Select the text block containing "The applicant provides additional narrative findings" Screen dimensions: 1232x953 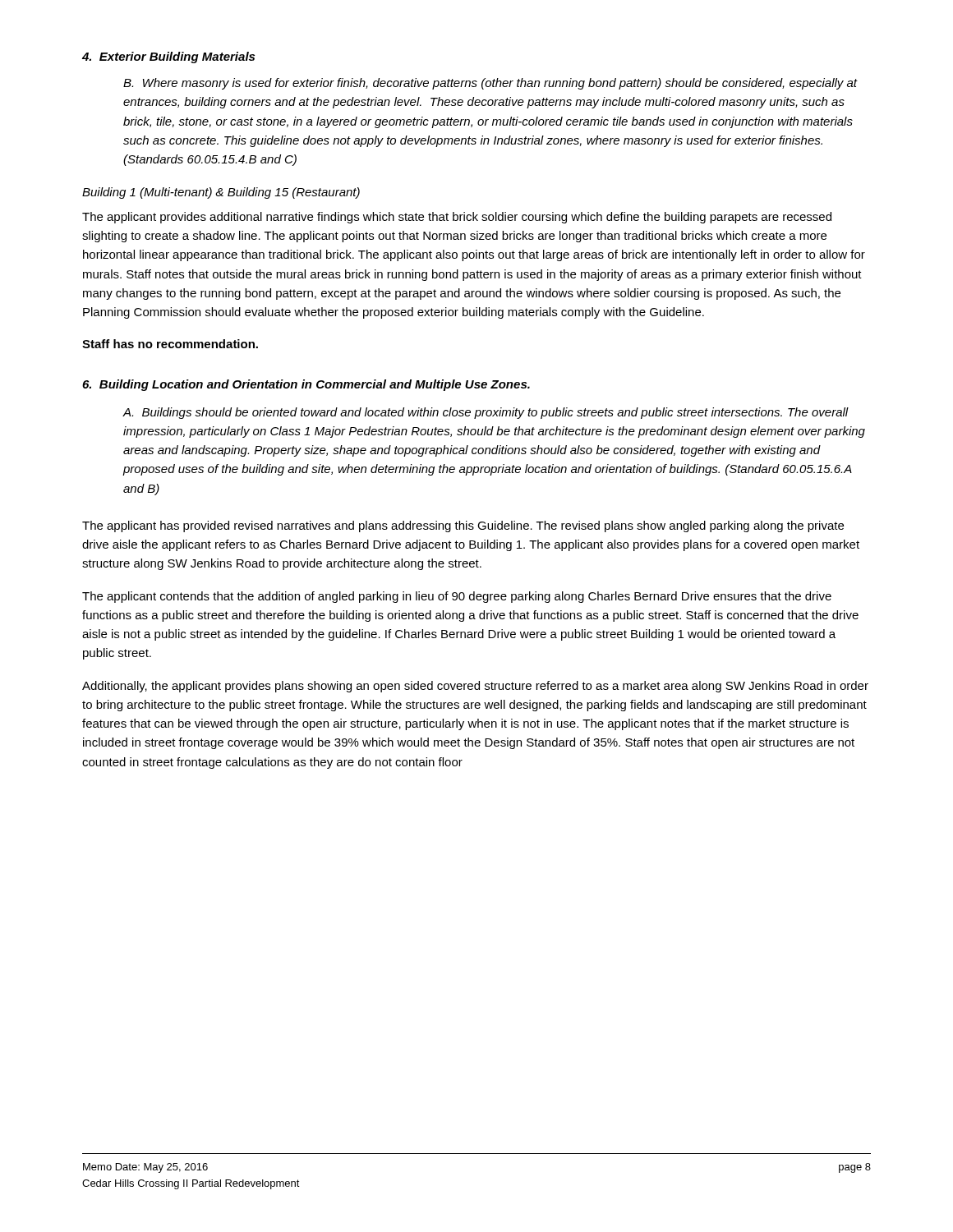(x=474, y=264)
